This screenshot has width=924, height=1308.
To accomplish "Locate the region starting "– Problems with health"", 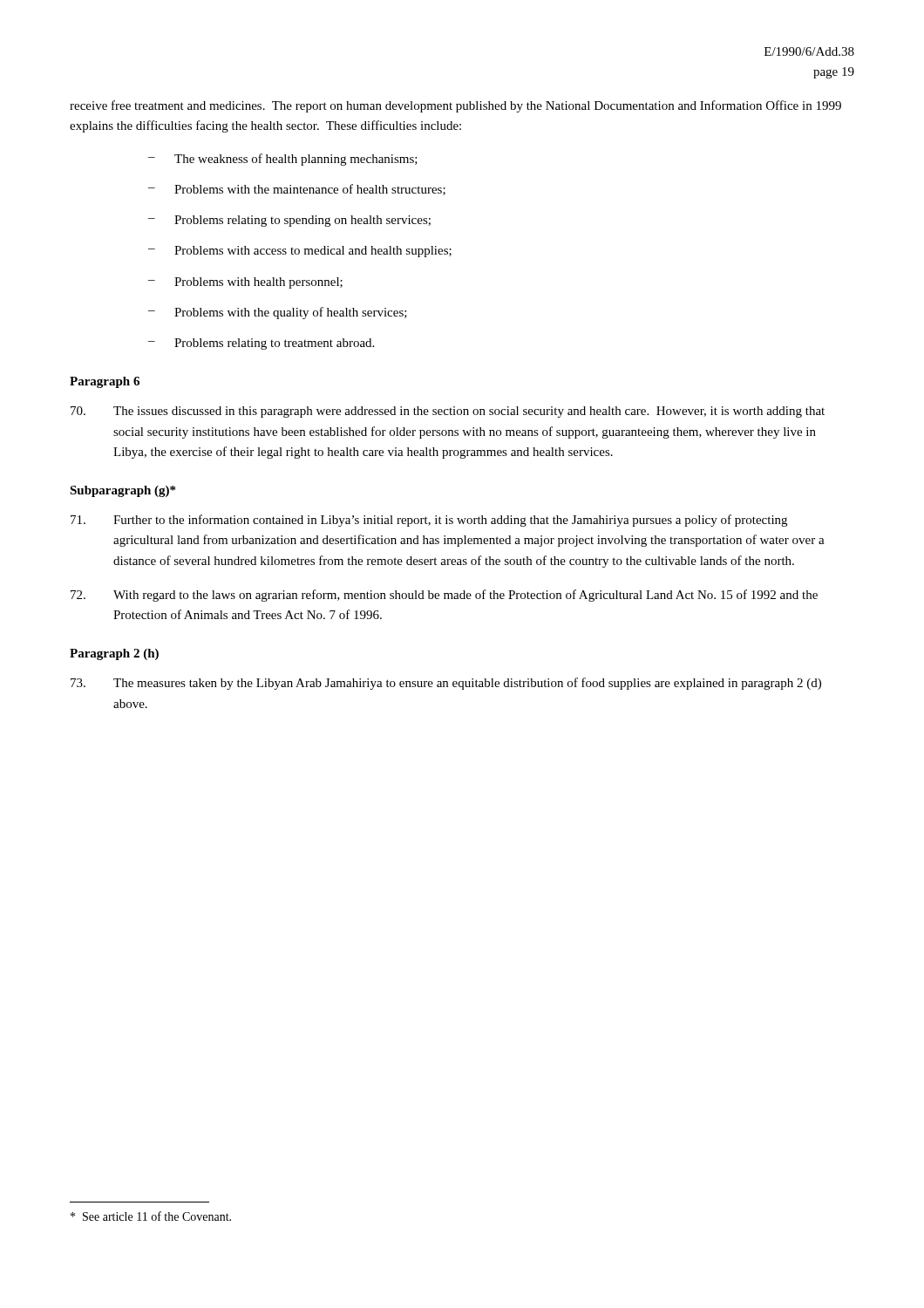I will tap(245, 283).
